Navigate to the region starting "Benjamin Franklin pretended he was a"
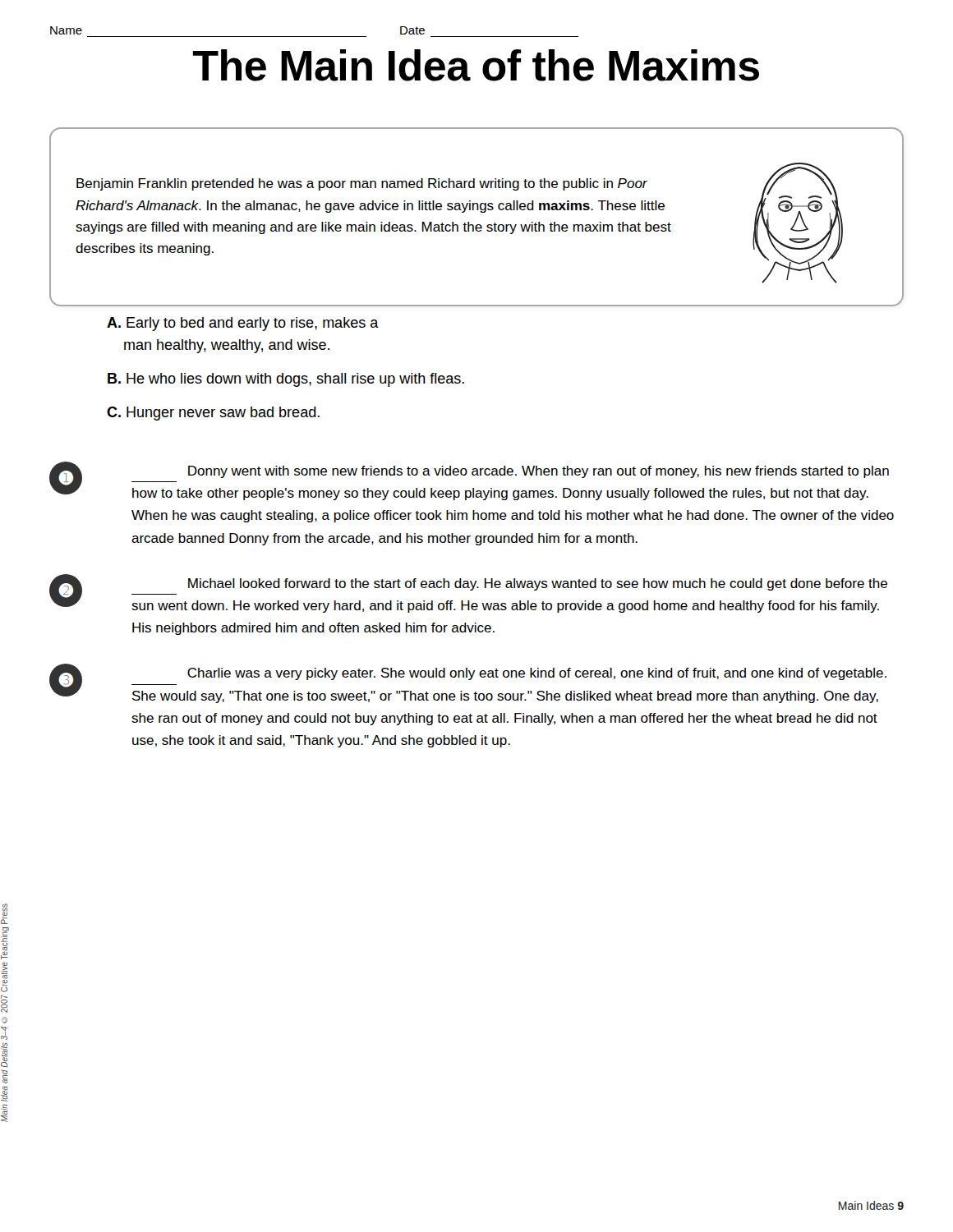Viewport: 953px width, 1232px height. [373, 216]
